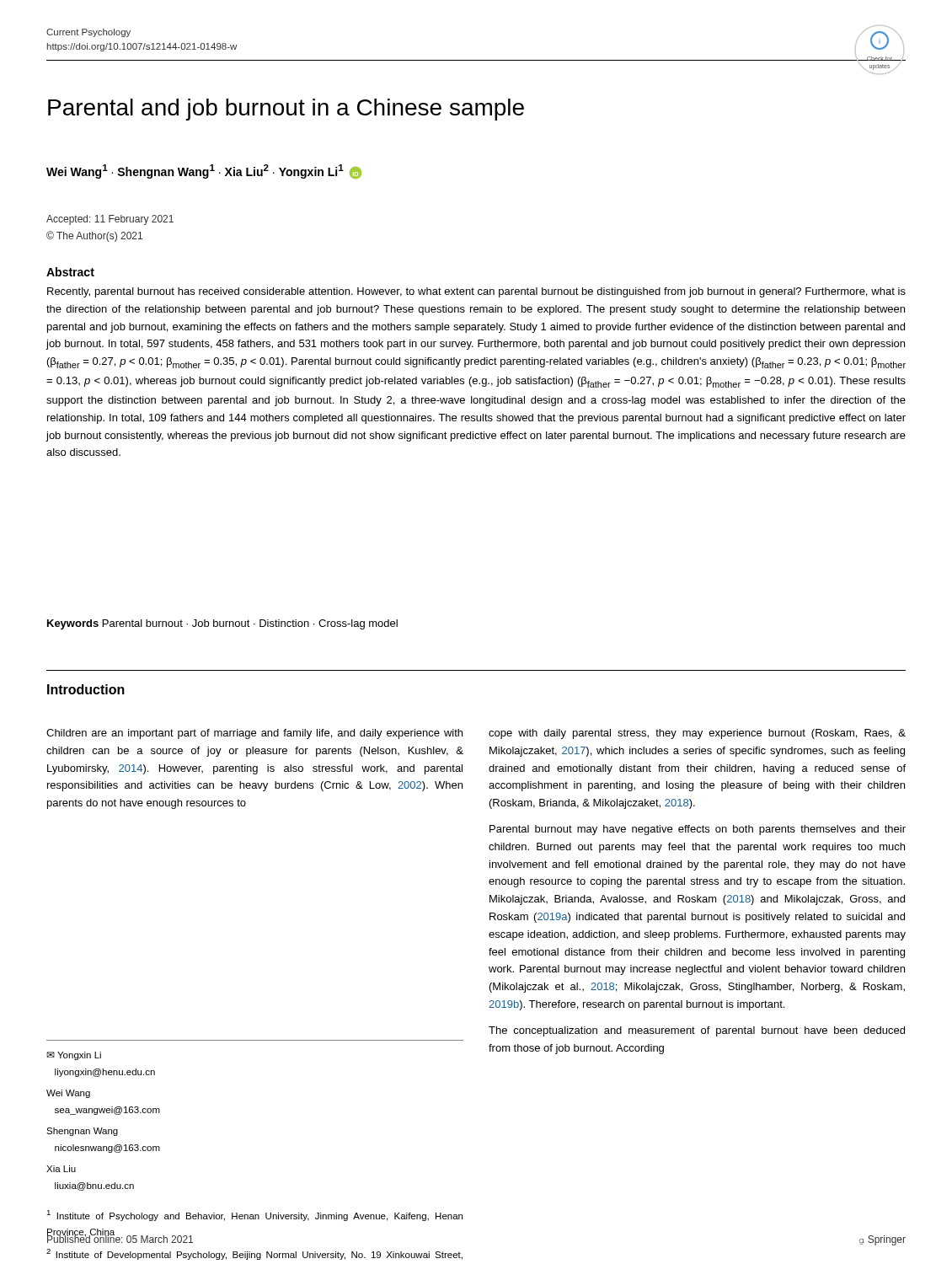Select the title
The height and width of the screenshot is (1264, 952).
(444, 108)
